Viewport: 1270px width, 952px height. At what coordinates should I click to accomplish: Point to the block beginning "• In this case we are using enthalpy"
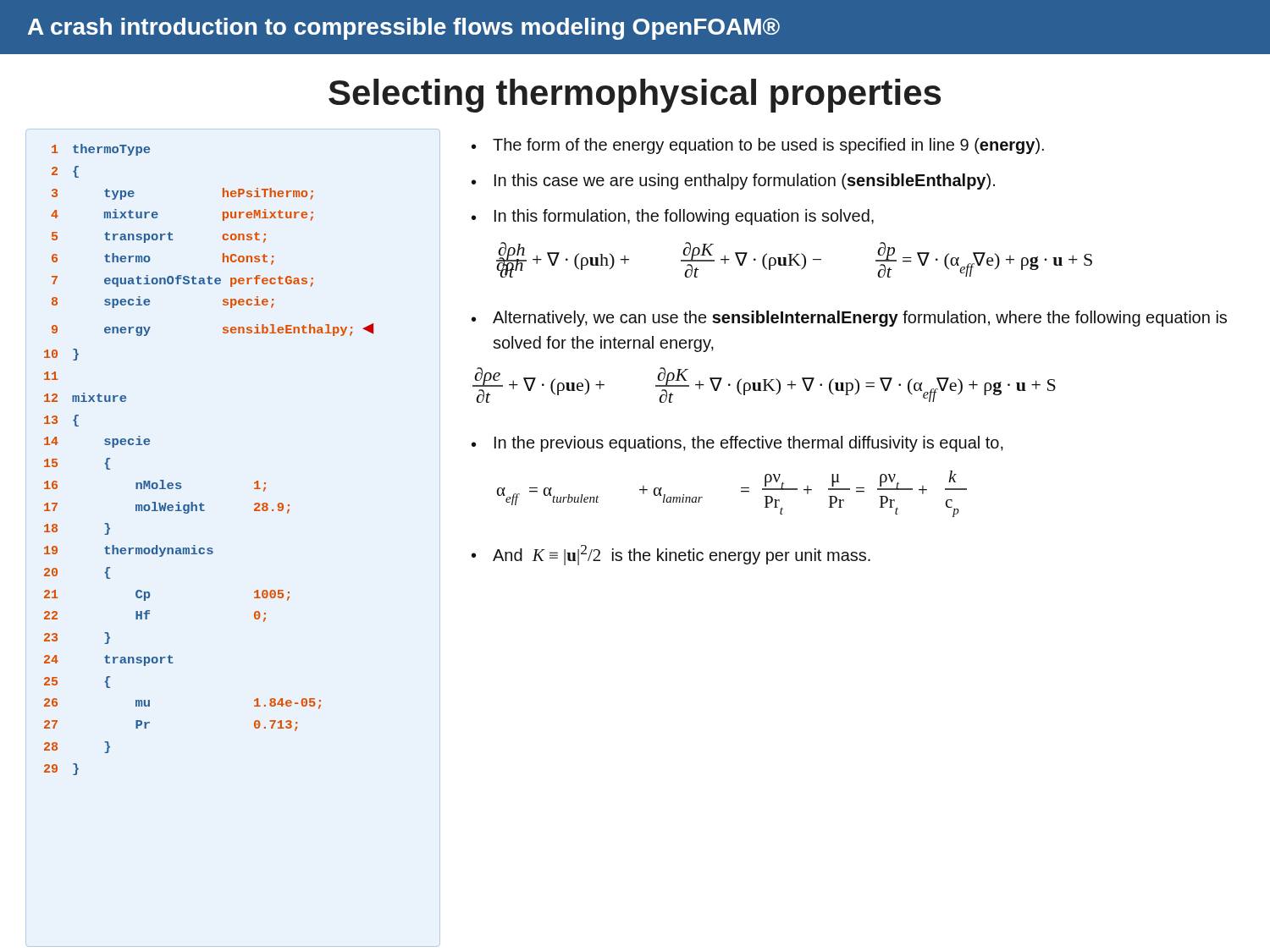point(734,181)
